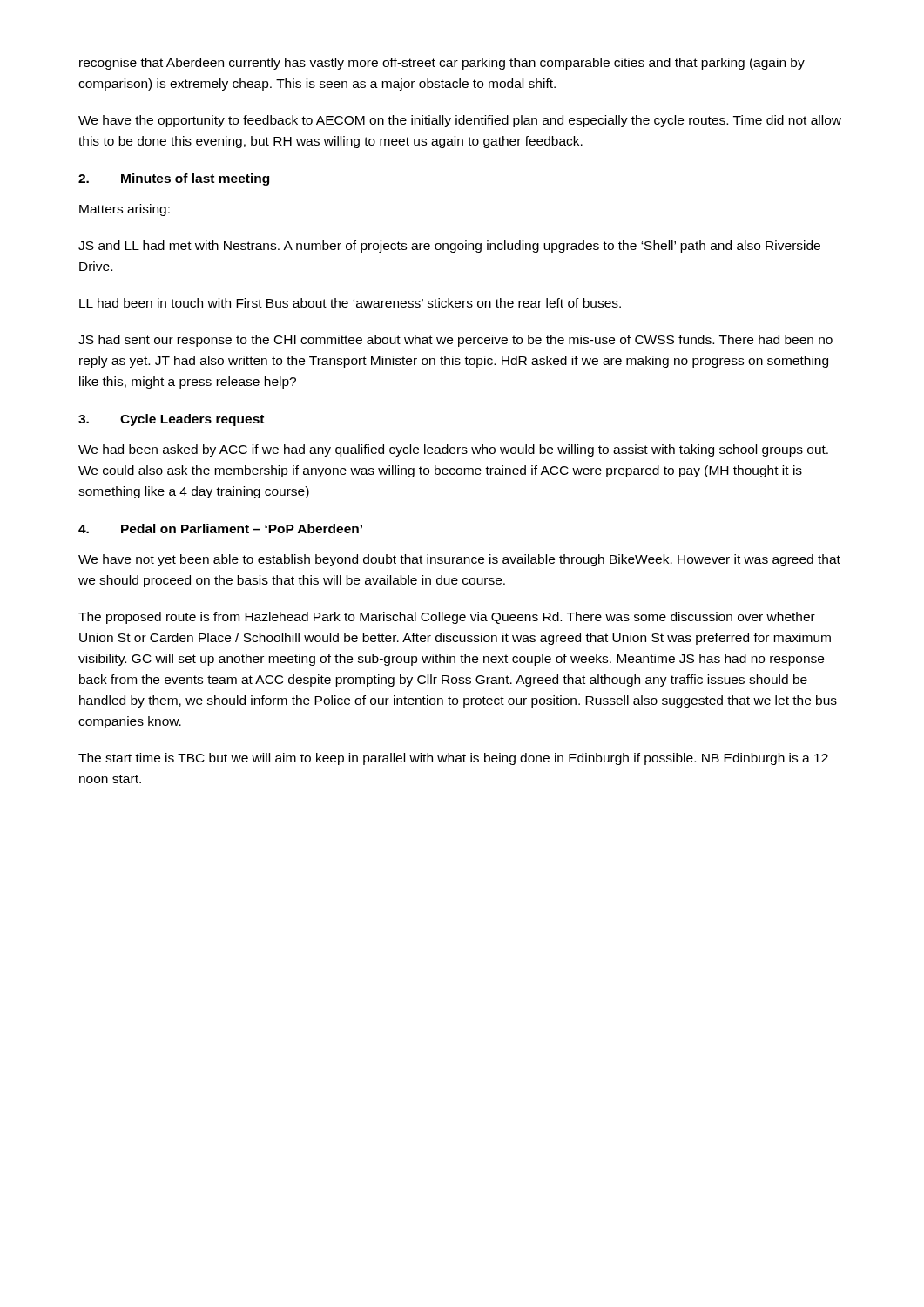Click on the text starting "4. Pedal on Parliament – ‘PoP Aberdeen’"
This screenshot has height=1307, width=924.
click(221, 529)
